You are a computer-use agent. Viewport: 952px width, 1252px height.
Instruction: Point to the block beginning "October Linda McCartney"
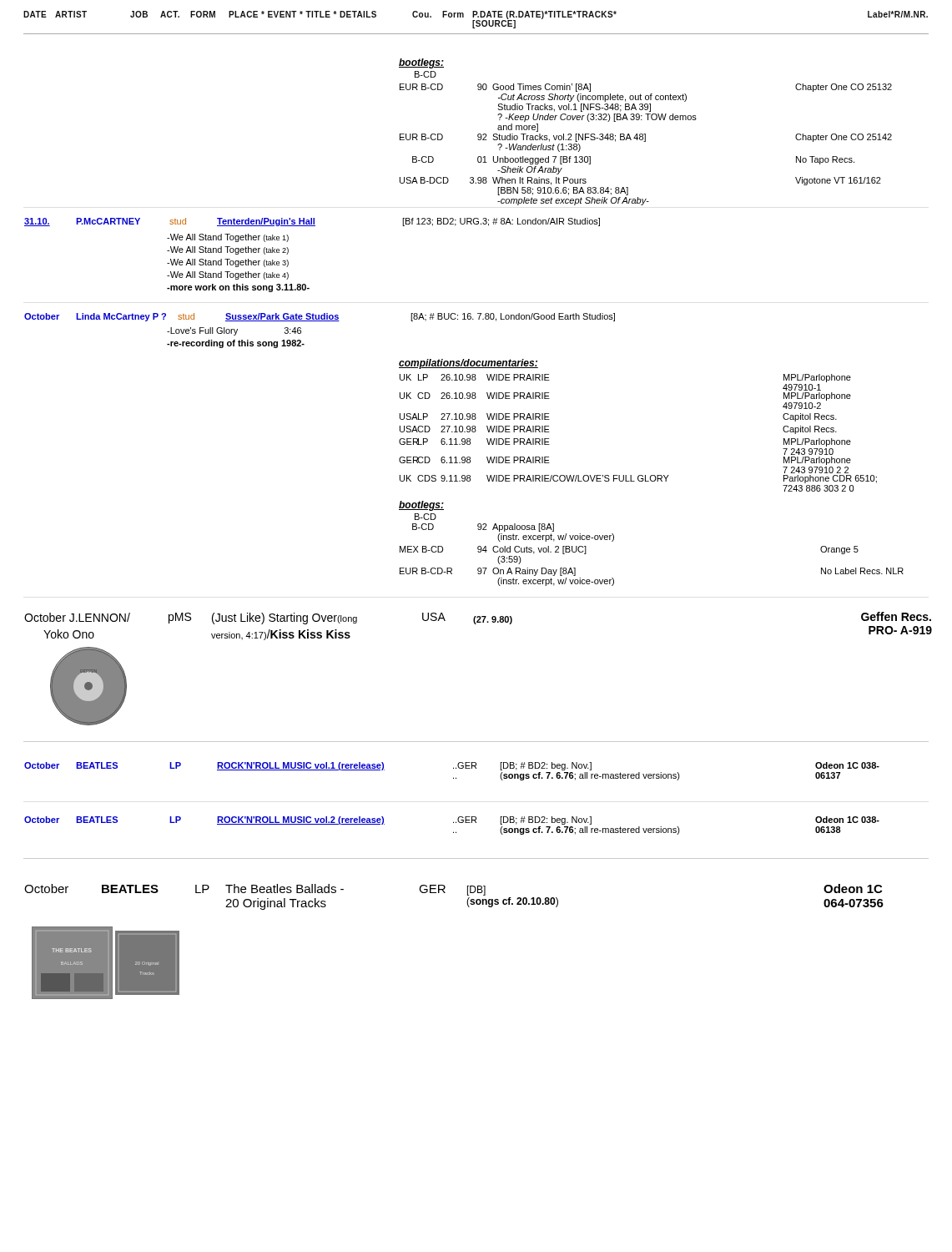pyautogui.click(x=478, y=316)
